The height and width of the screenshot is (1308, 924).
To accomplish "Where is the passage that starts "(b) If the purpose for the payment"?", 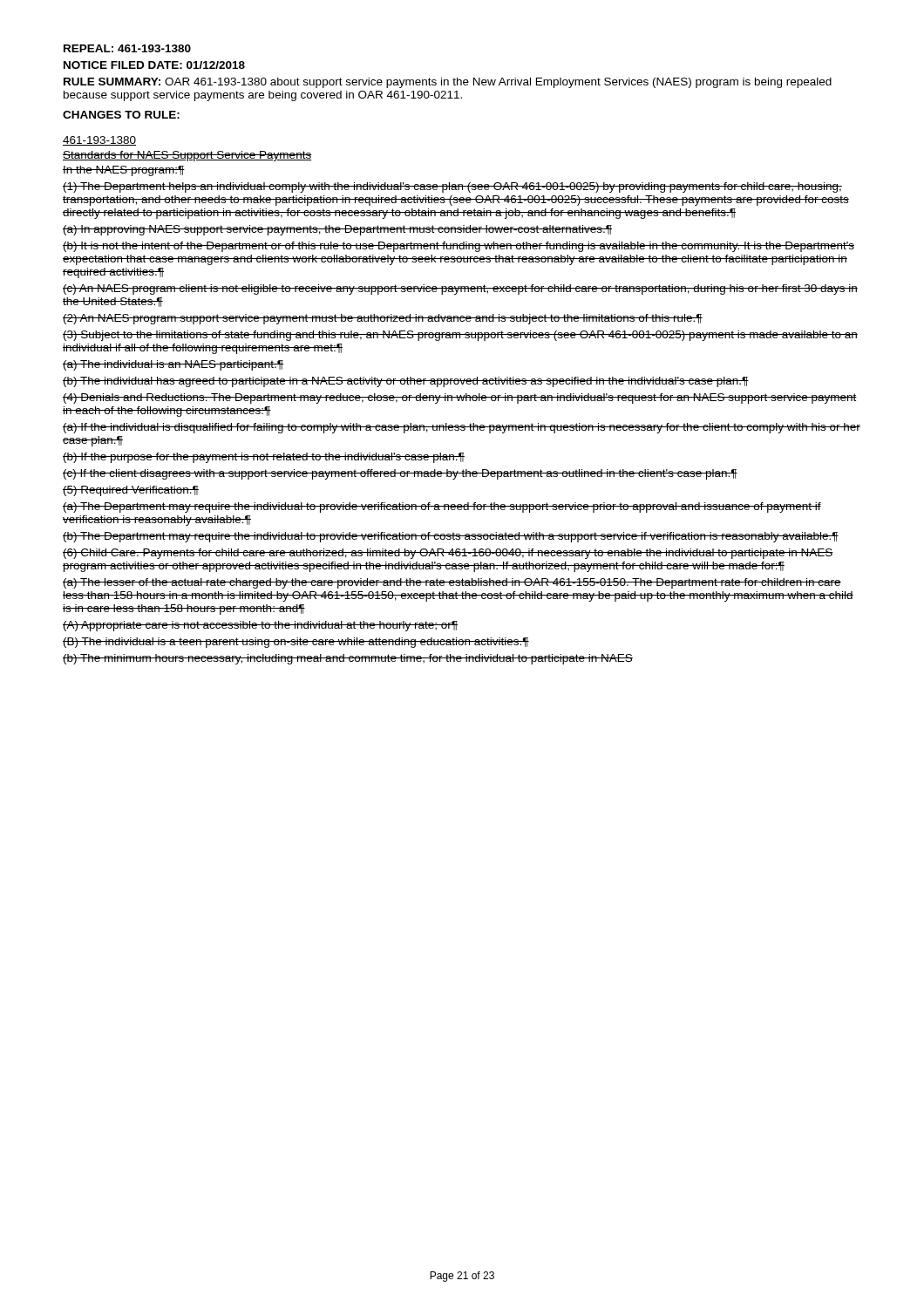I will (x=462, y=456).
